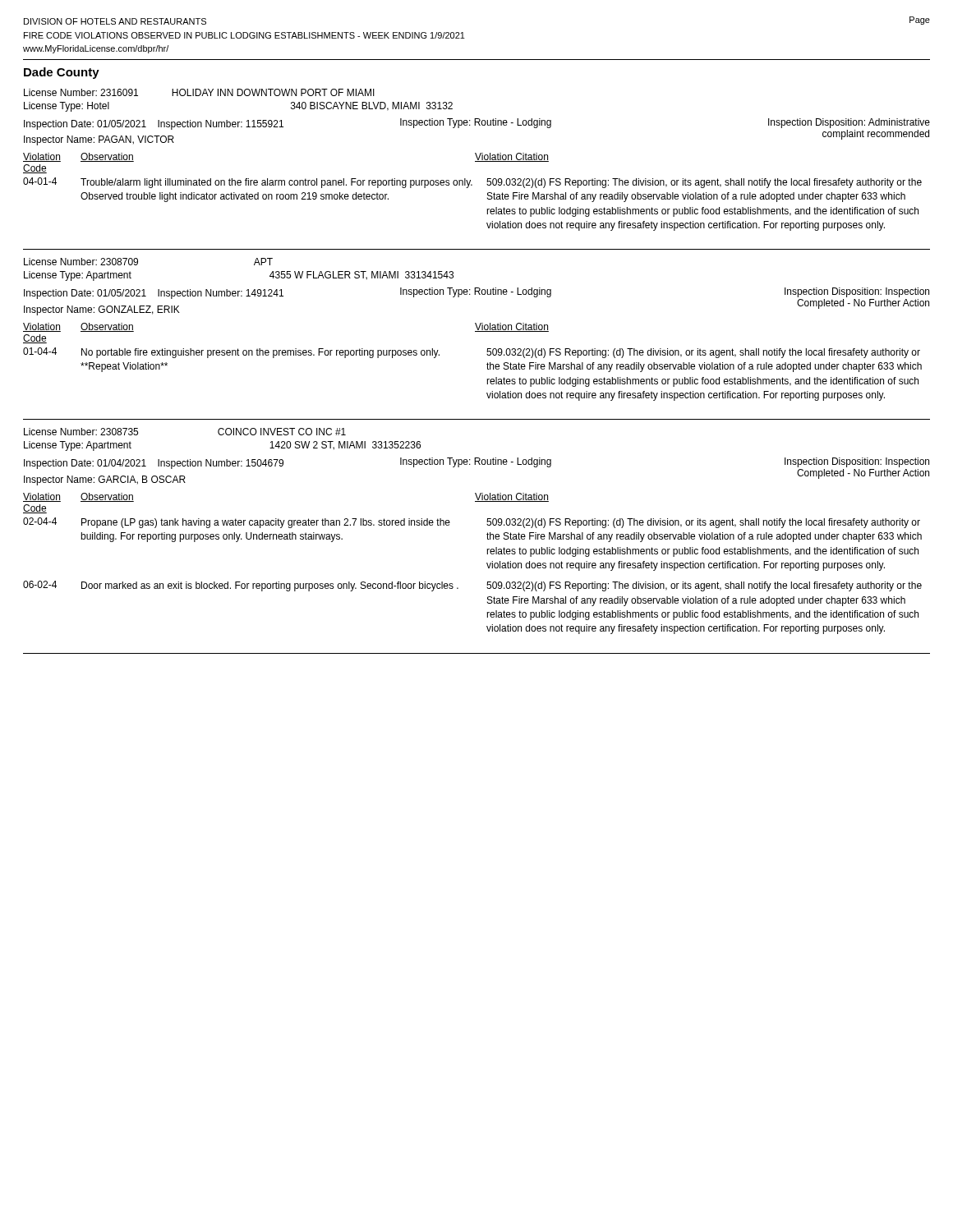
Task: Click on the element starting "02-04-4 Propane (LP gas) tank"
Action: pos(476,544)
